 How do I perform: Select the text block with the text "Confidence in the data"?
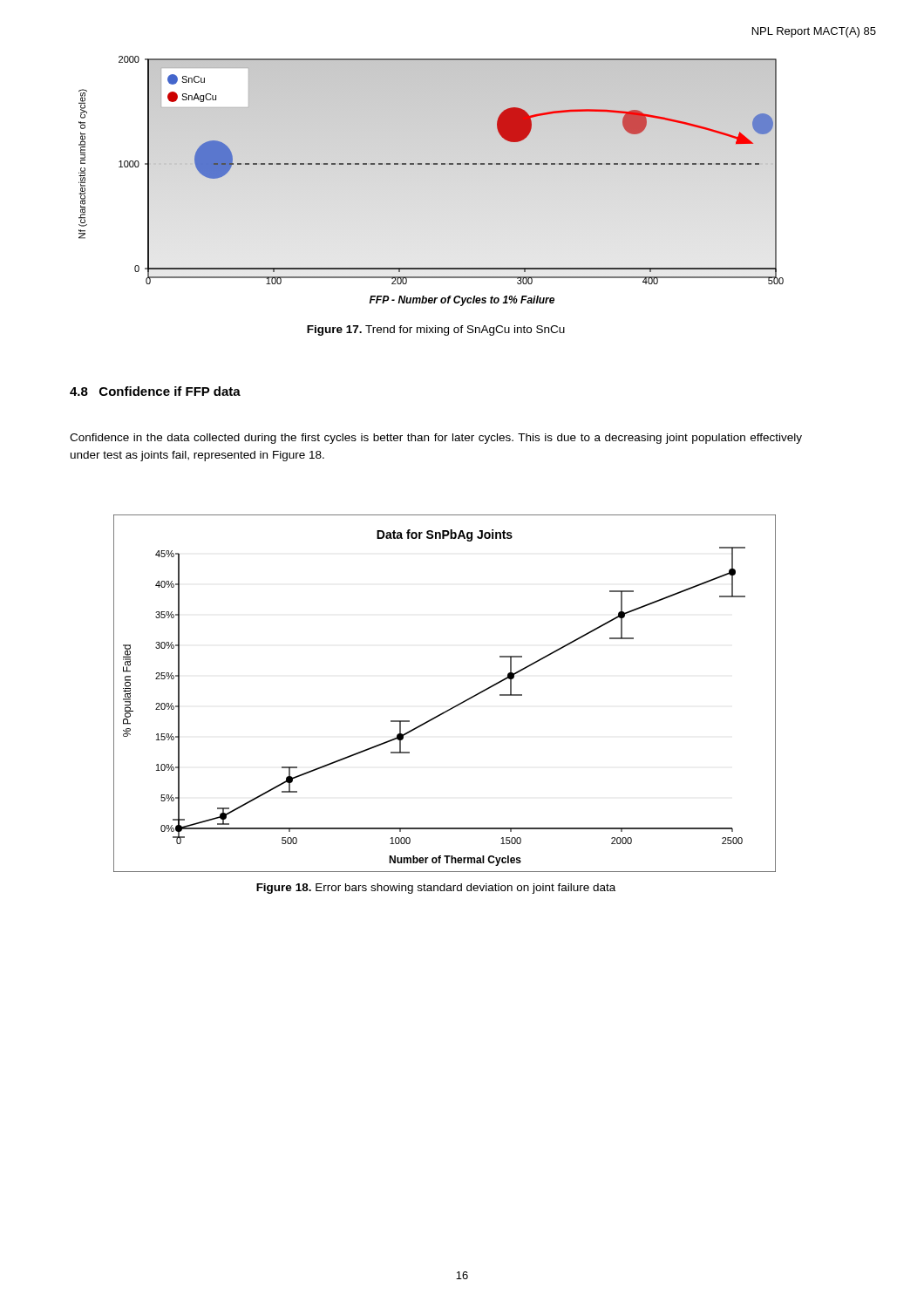click(436, 446)
